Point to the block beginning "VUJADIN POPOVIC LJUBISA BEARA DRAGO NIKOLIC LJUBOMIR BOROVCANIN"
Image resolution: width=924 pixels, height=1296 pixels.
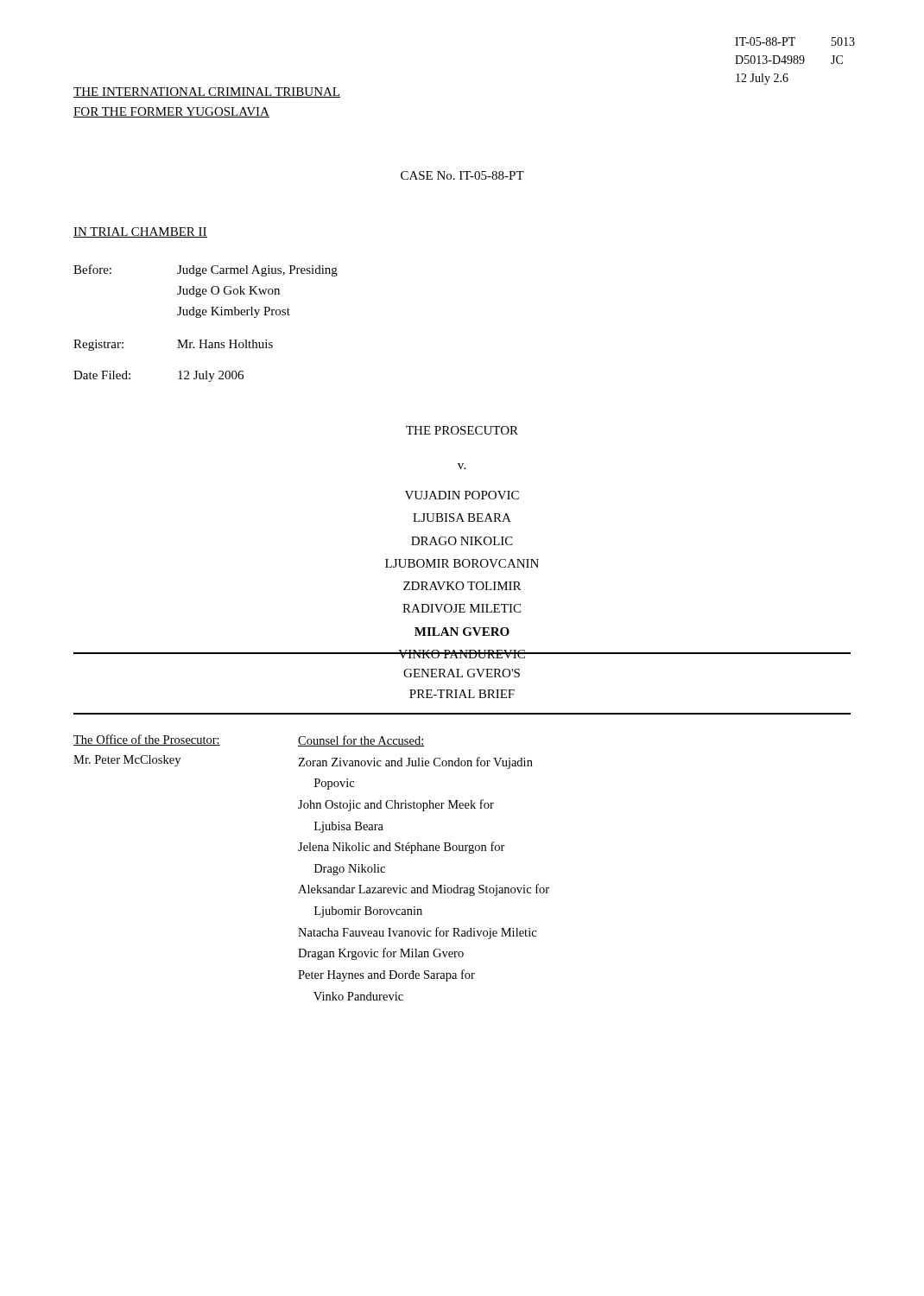462,574
